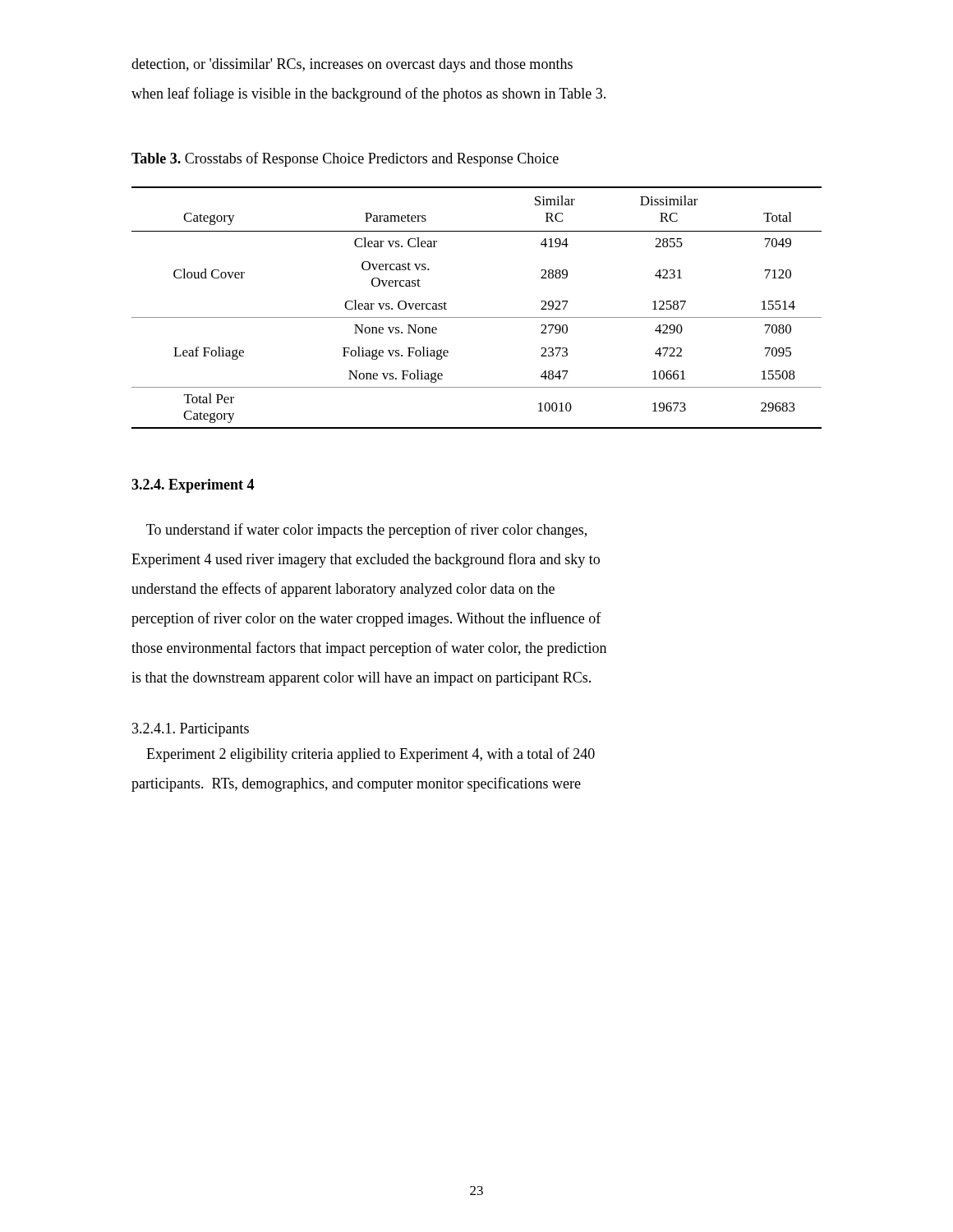Navigate to the region starting "To understand if water color impacts the"
This screenshot has width=953, height=1232.
coord(369,604)
